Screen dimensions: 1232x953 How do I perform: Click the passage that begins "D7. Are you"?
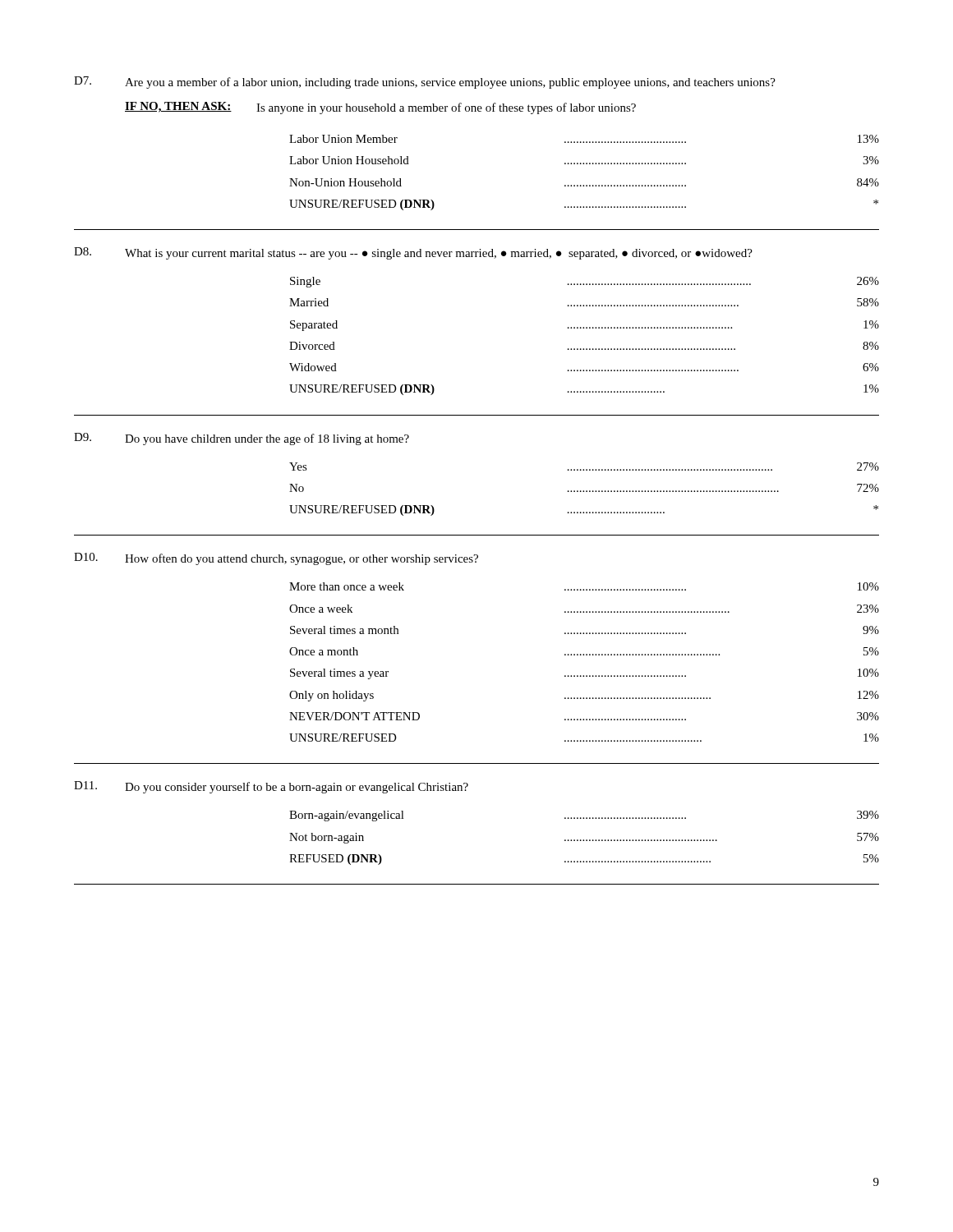[425, 83]
